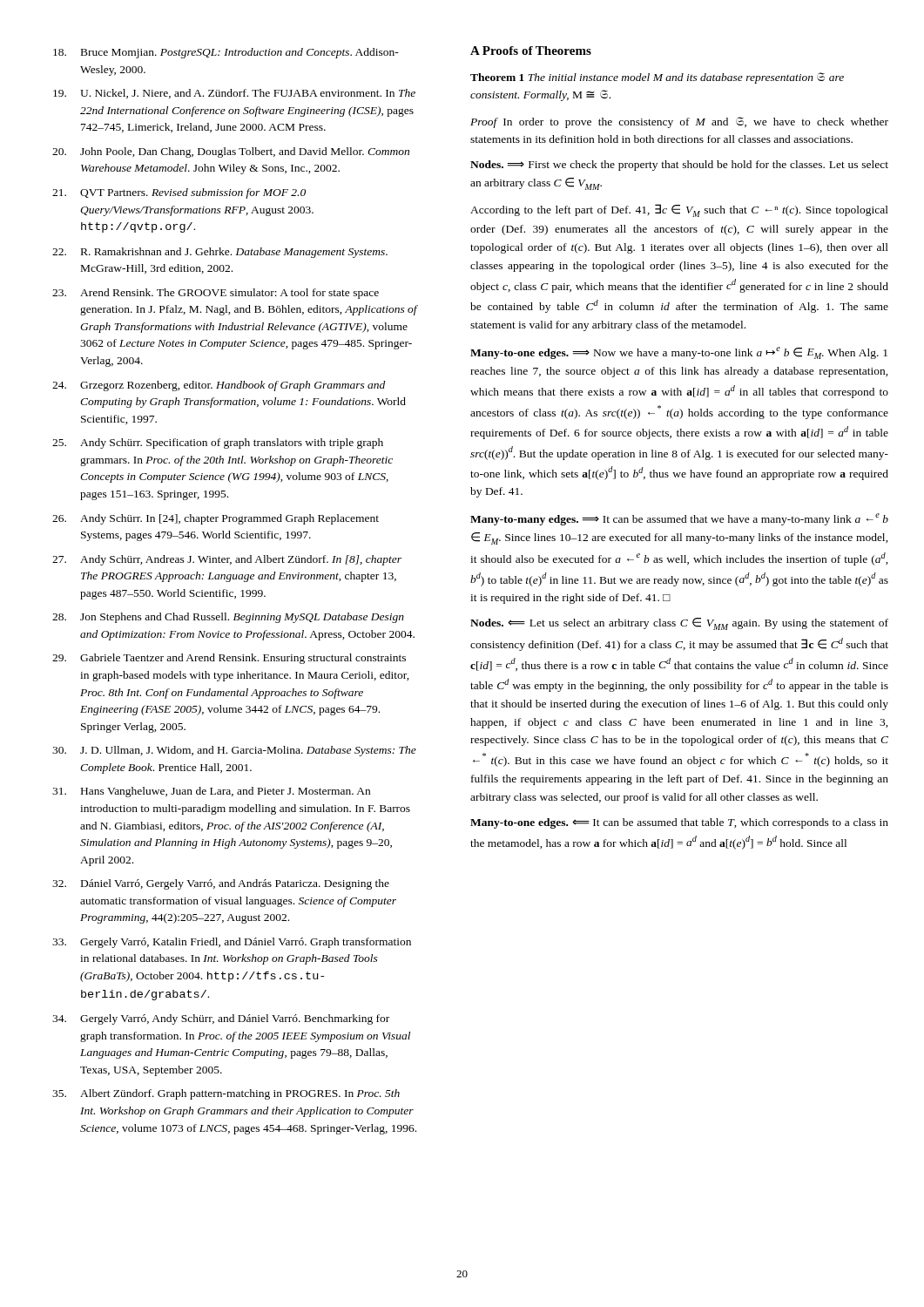Select the list item containing "34. Gergely Varró, Andy Schürr,"

(235, 1044)
